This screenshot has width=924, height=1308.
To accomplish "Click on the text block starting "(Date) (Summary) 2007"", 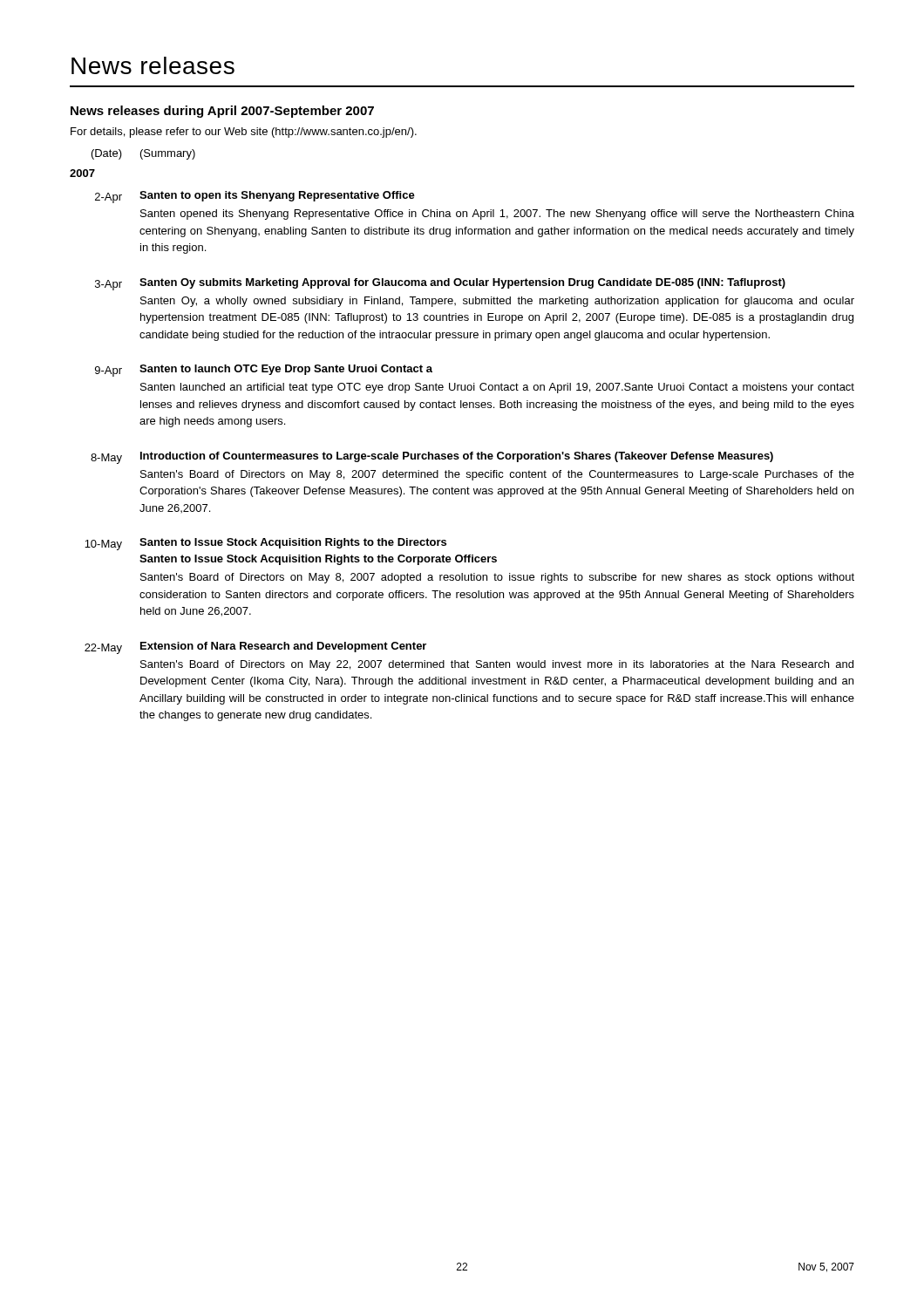I will (x=143, y=154).
